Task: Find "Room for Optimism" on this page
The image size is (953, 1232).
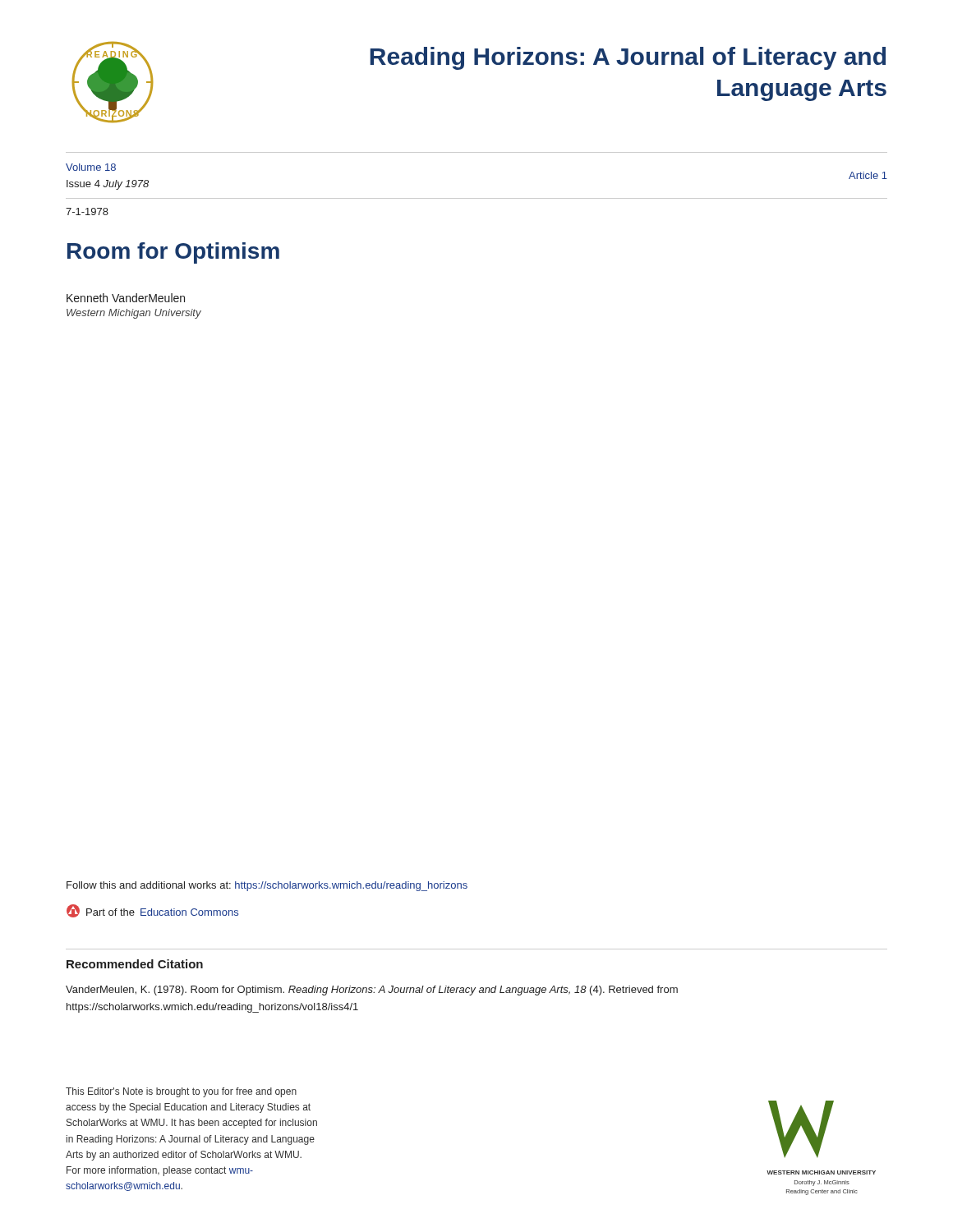Action: [173, 251]
